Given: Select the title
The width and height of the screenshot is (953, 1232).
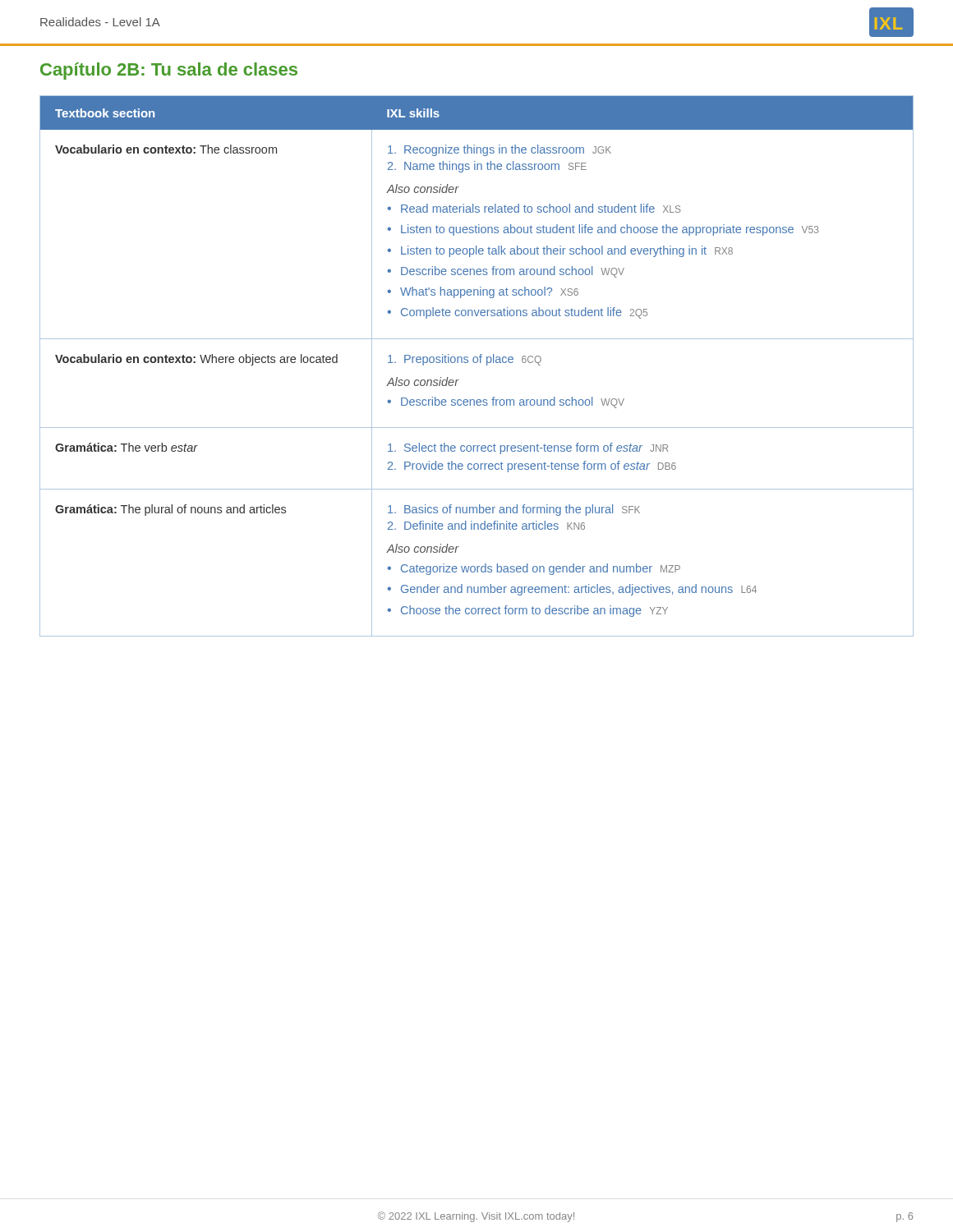Looking at the screenshot, I should pos(169,69).
